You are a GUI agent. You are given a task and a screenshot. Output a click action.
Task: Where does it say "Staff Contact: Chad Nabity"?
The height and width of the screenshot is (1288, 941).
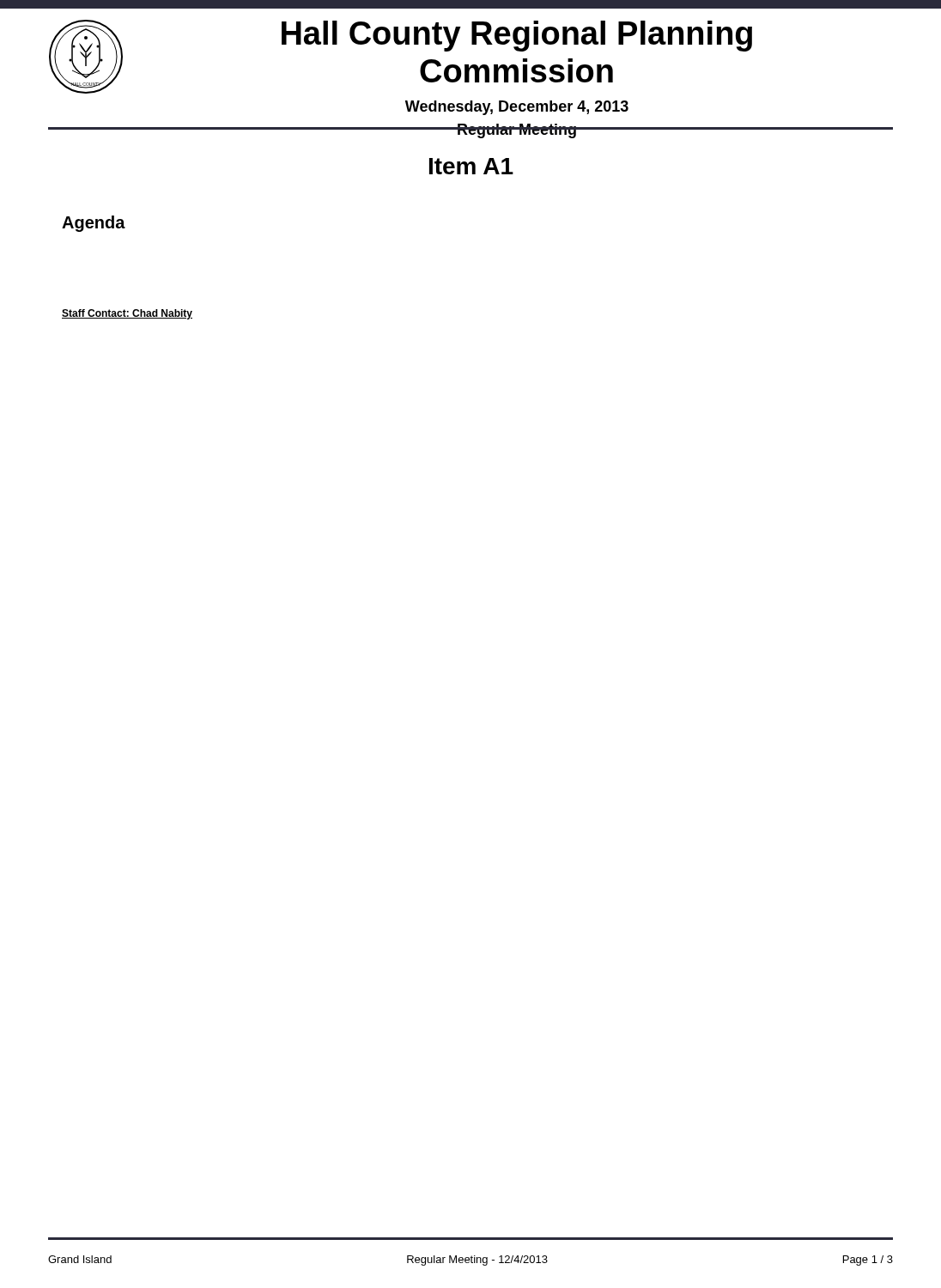(127, 313)
